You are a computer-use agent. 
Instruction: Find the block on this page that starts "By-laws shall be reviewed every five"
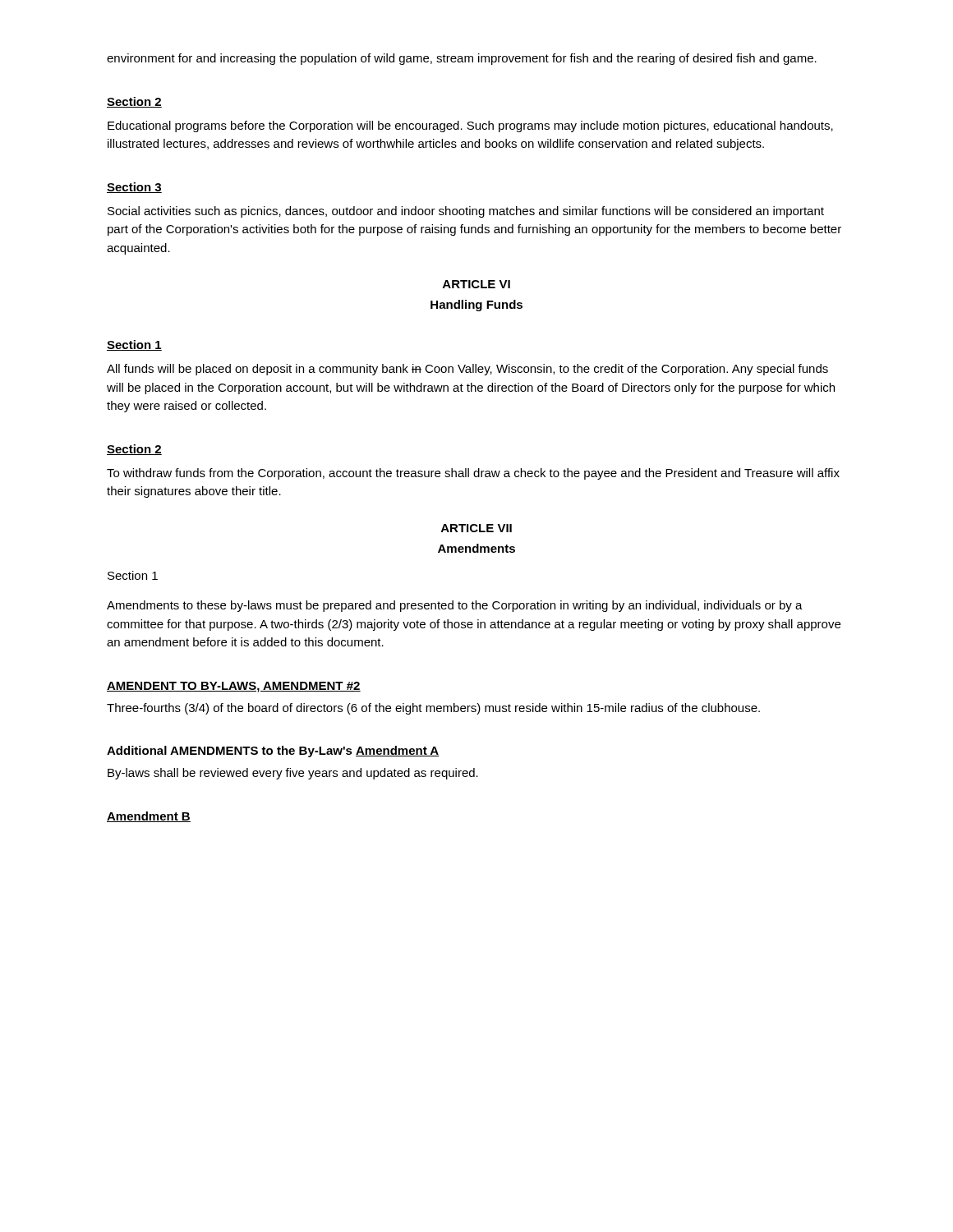293,772
